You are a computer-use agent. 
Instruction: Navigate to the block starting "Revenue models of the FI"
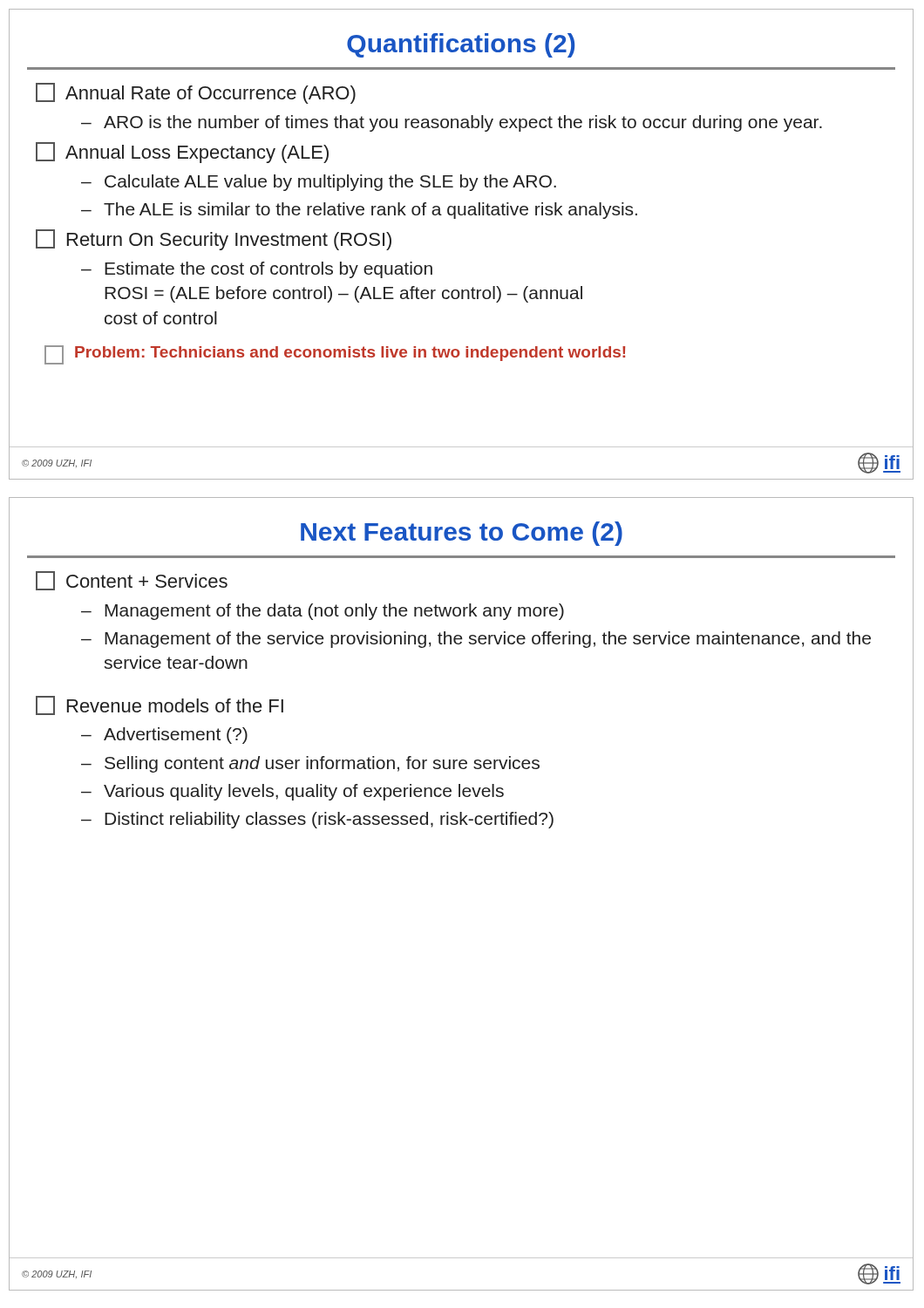[x=160, y=706]
